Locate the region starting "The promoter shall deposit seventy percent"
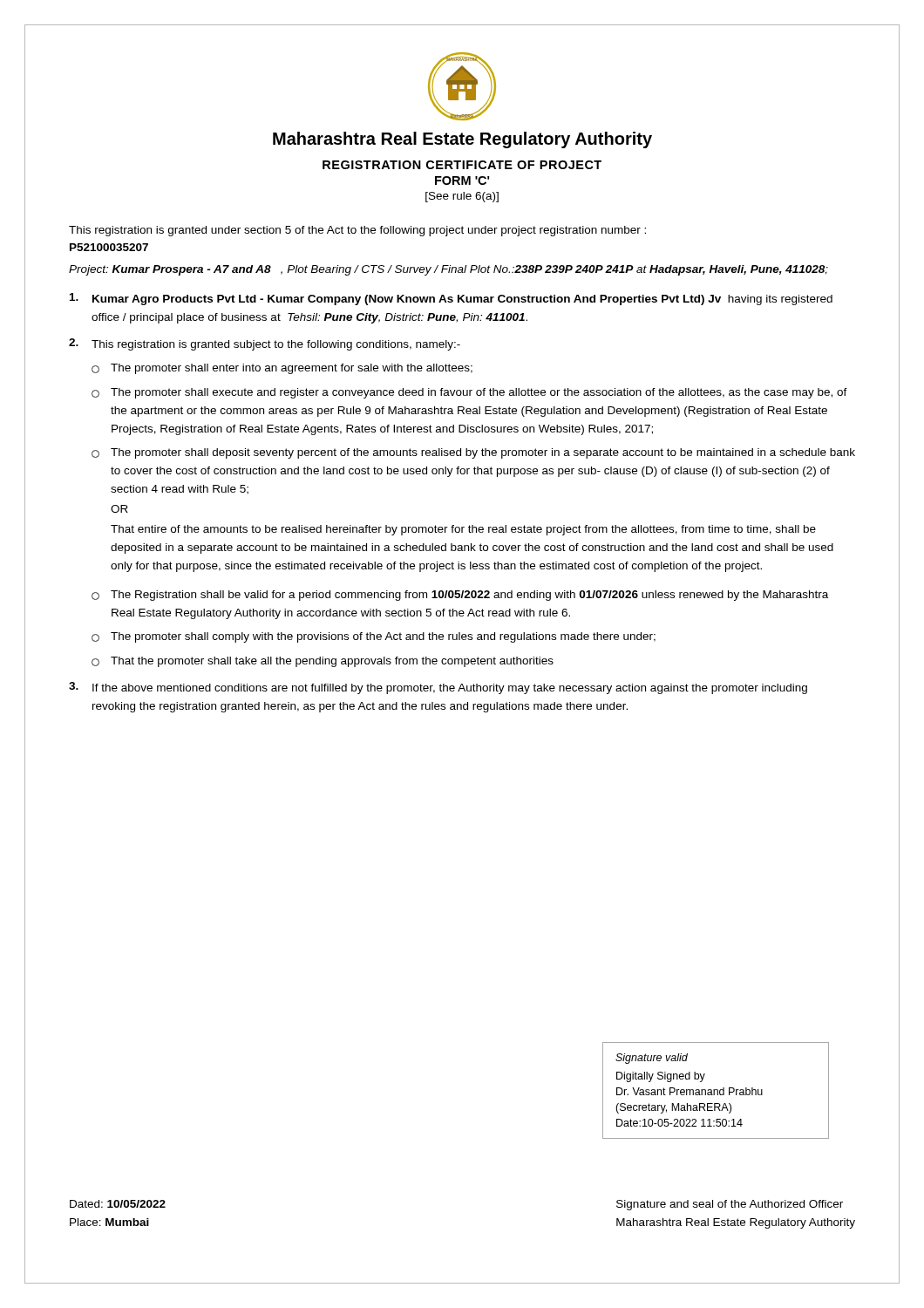Viewport: 924px width, 1308px height. click(473, 453)
